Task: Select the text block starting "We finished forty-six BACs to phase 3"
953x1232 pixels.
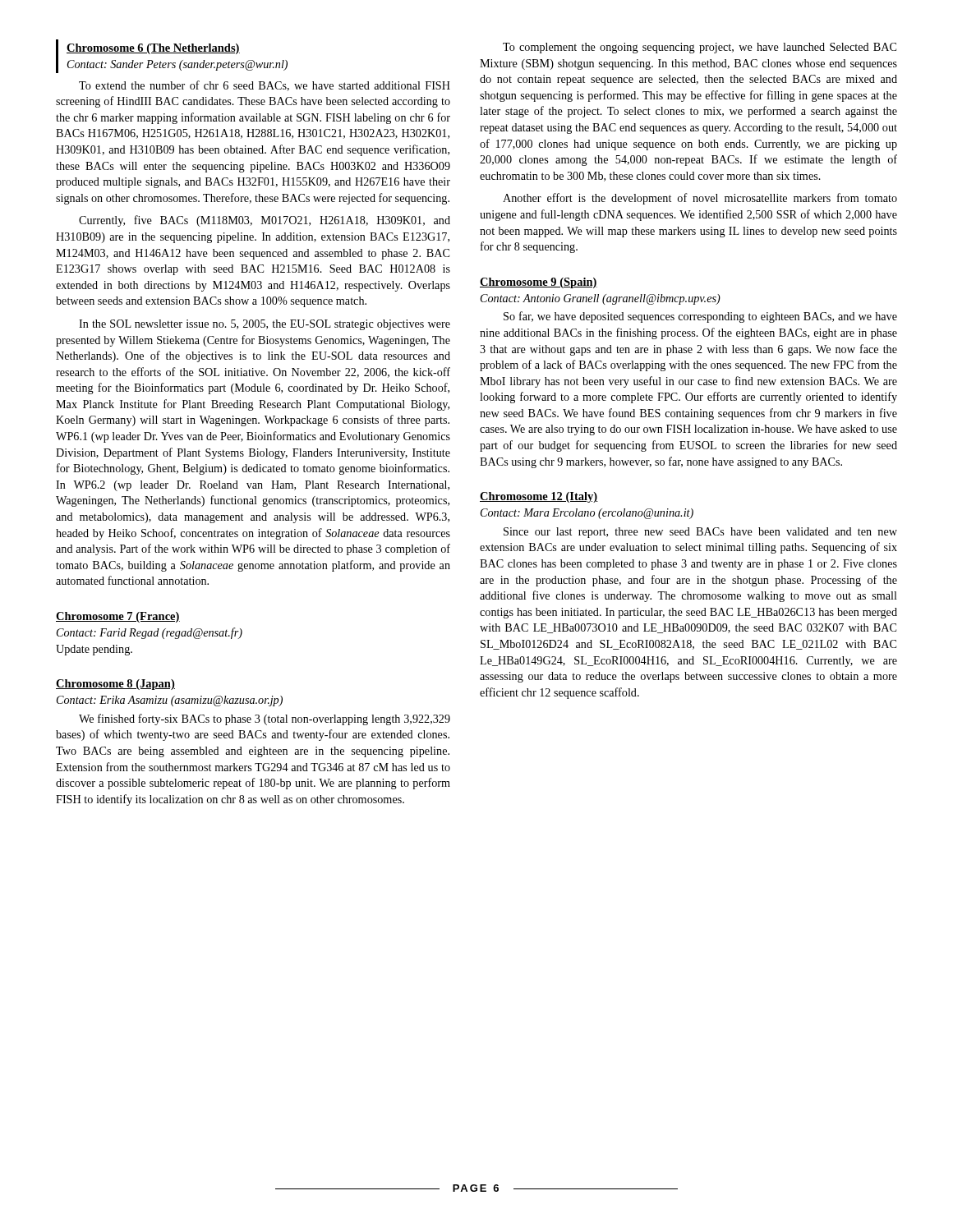Action: coord(253,759)
